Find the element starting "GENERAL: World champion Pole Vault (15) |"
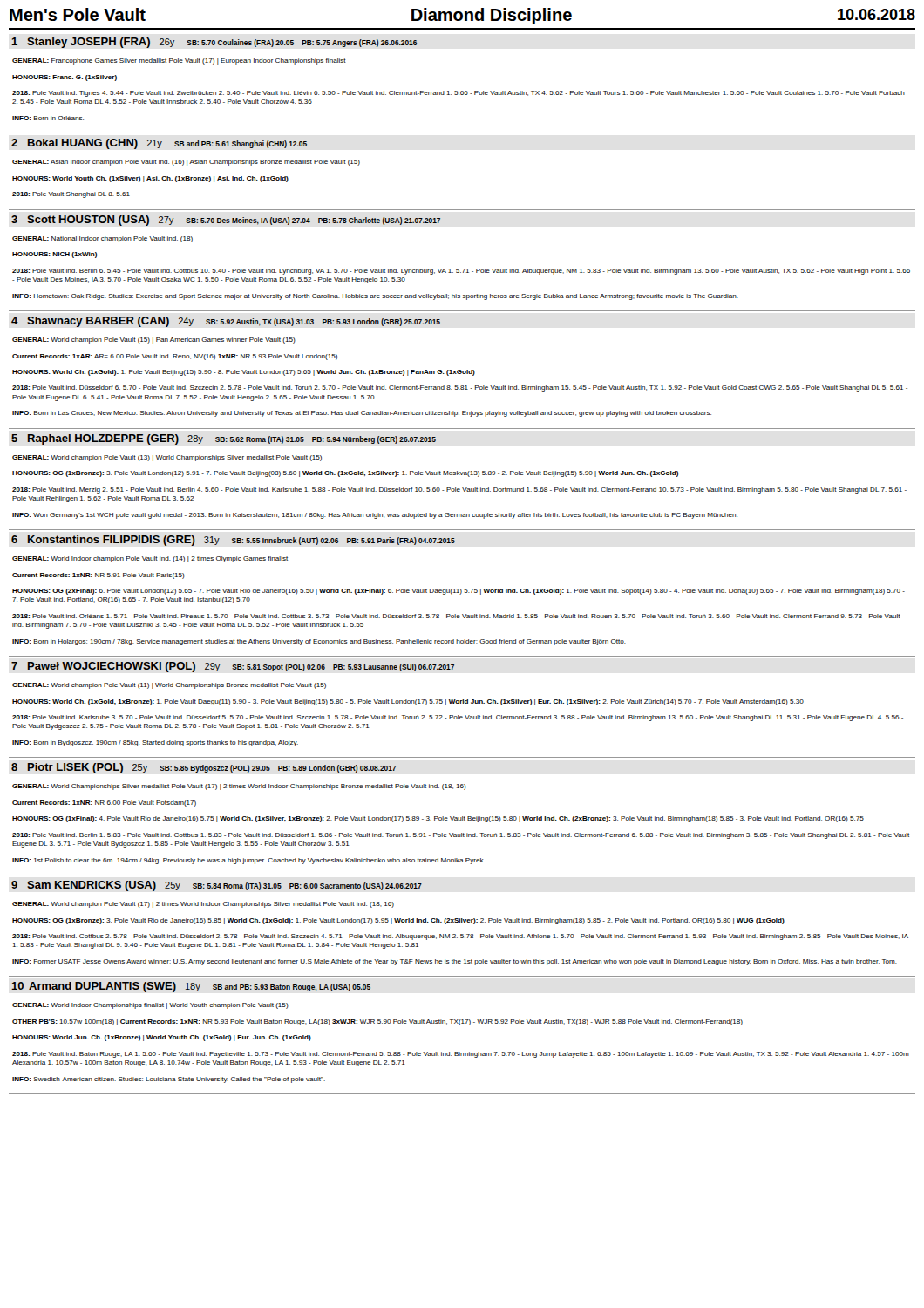The height and width of the screenshot is (1308, 924). (x=462, y=377)
